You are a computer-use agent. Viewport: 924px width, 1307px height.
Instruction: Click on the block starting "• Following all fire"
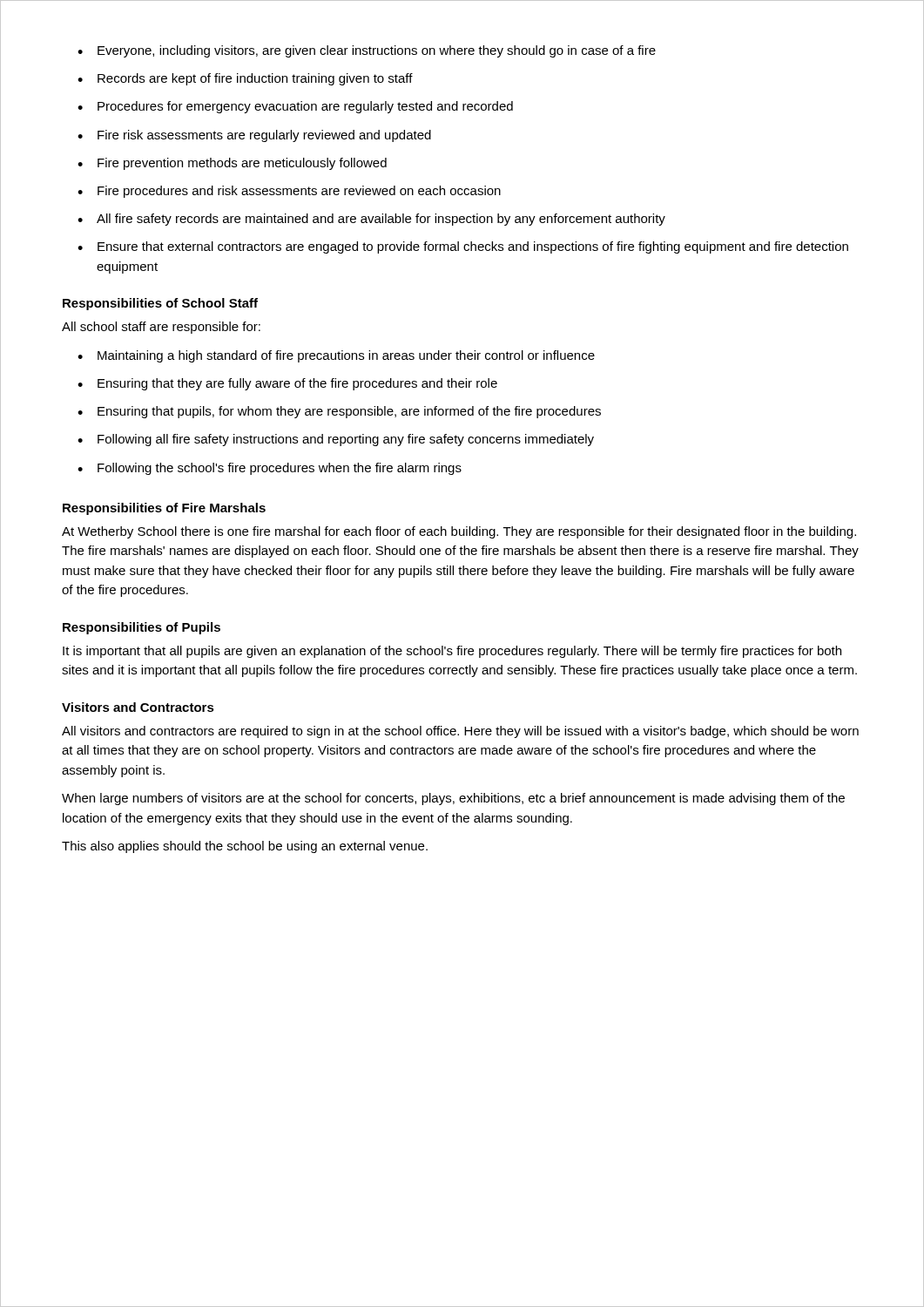point(470,441)
